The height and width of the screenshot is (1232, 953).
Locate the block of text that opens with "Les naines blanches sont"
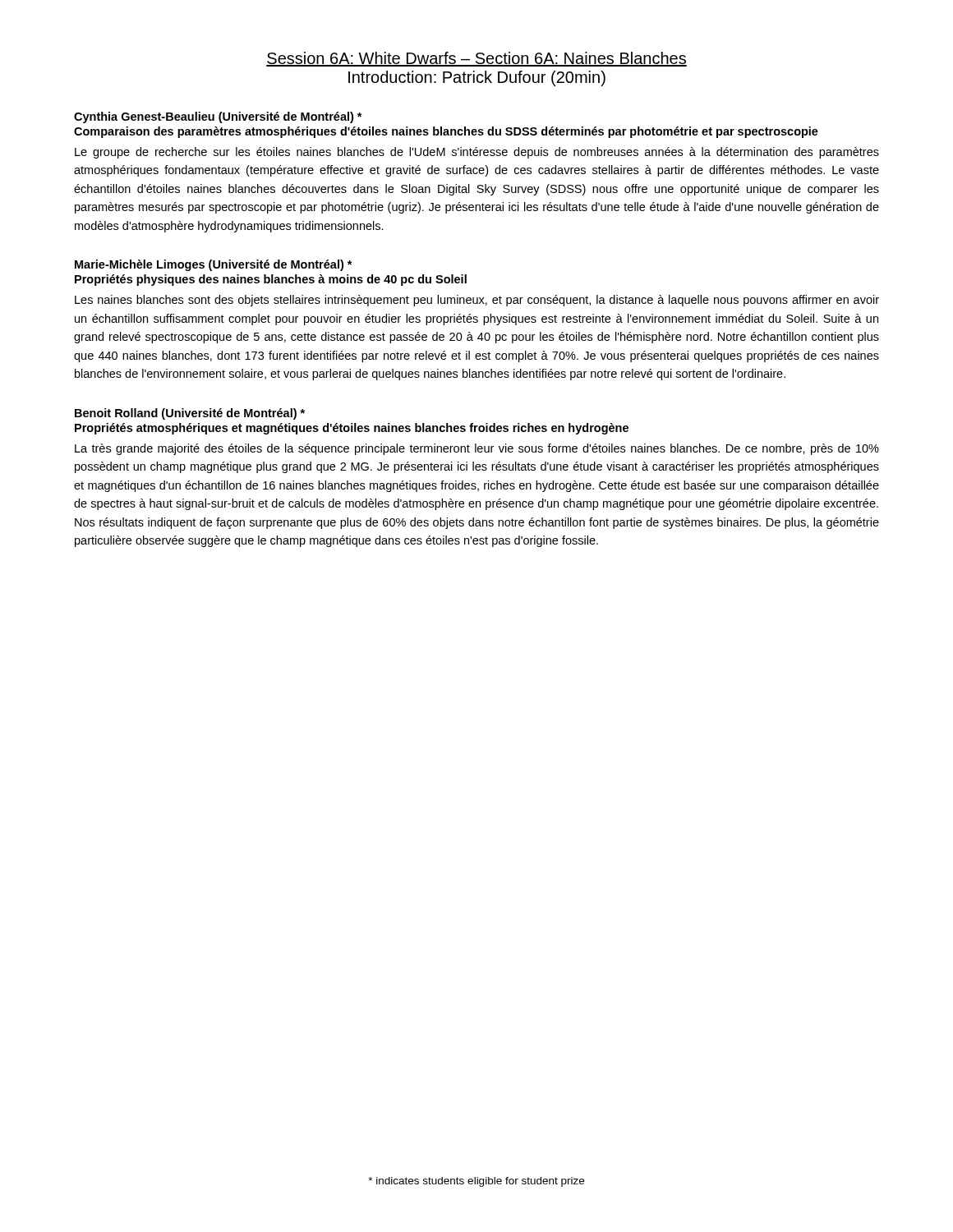476,337
